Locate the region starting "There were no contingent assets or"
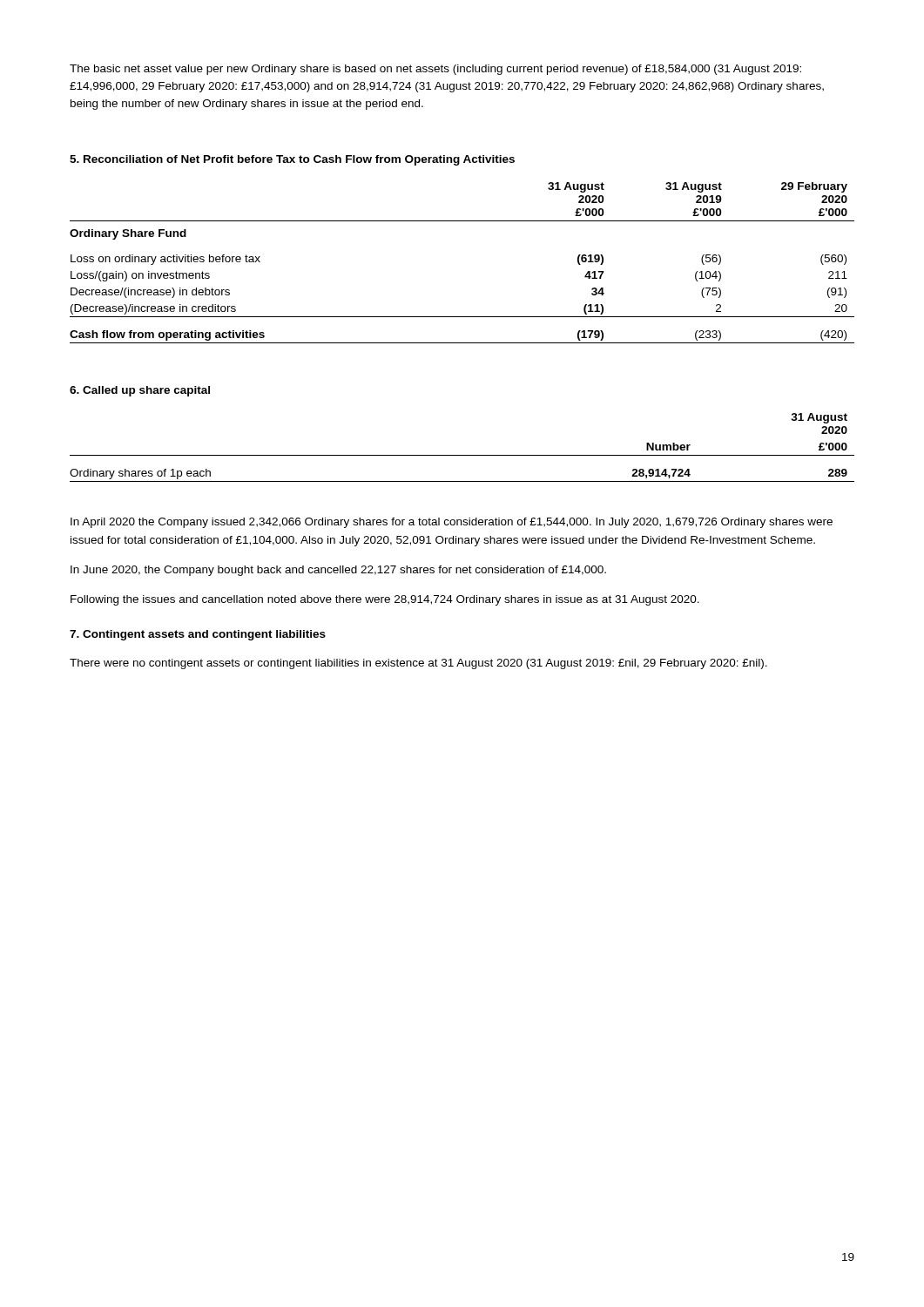 coord(419,663)
